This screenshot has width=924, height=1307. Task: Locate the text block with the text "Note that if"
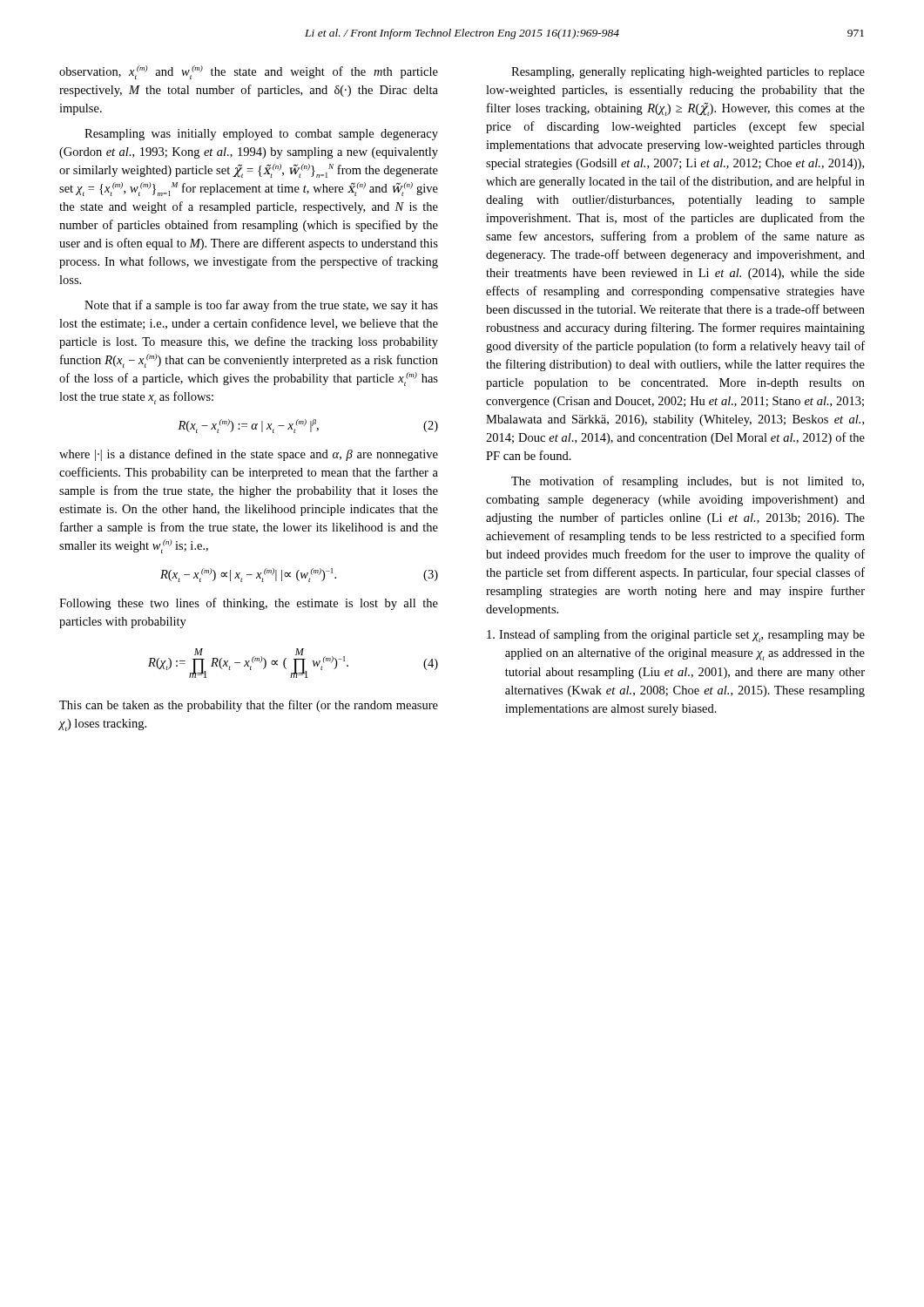(249, 351)
